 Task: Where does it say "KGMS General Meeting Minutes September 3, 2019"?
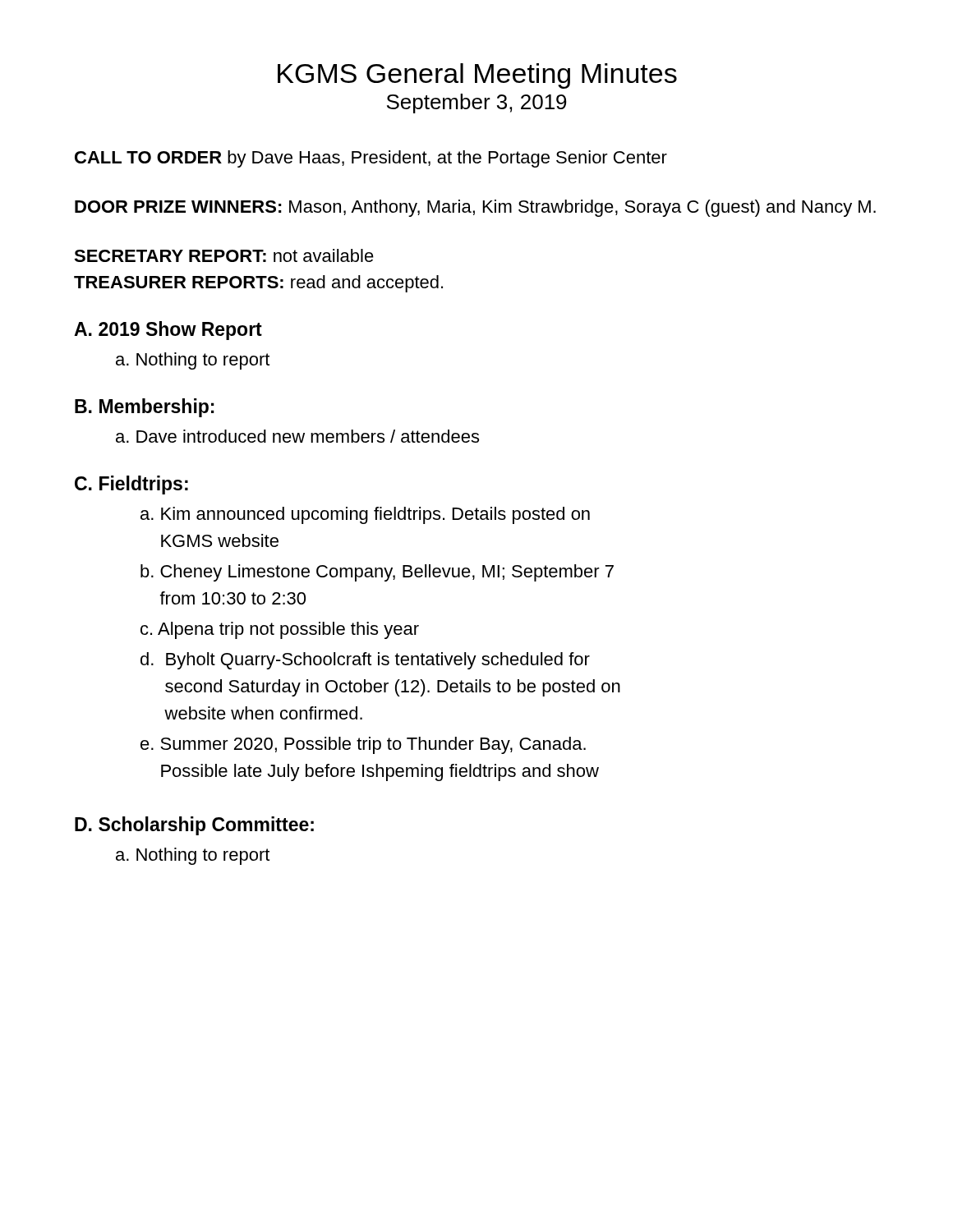coord(476,86)
